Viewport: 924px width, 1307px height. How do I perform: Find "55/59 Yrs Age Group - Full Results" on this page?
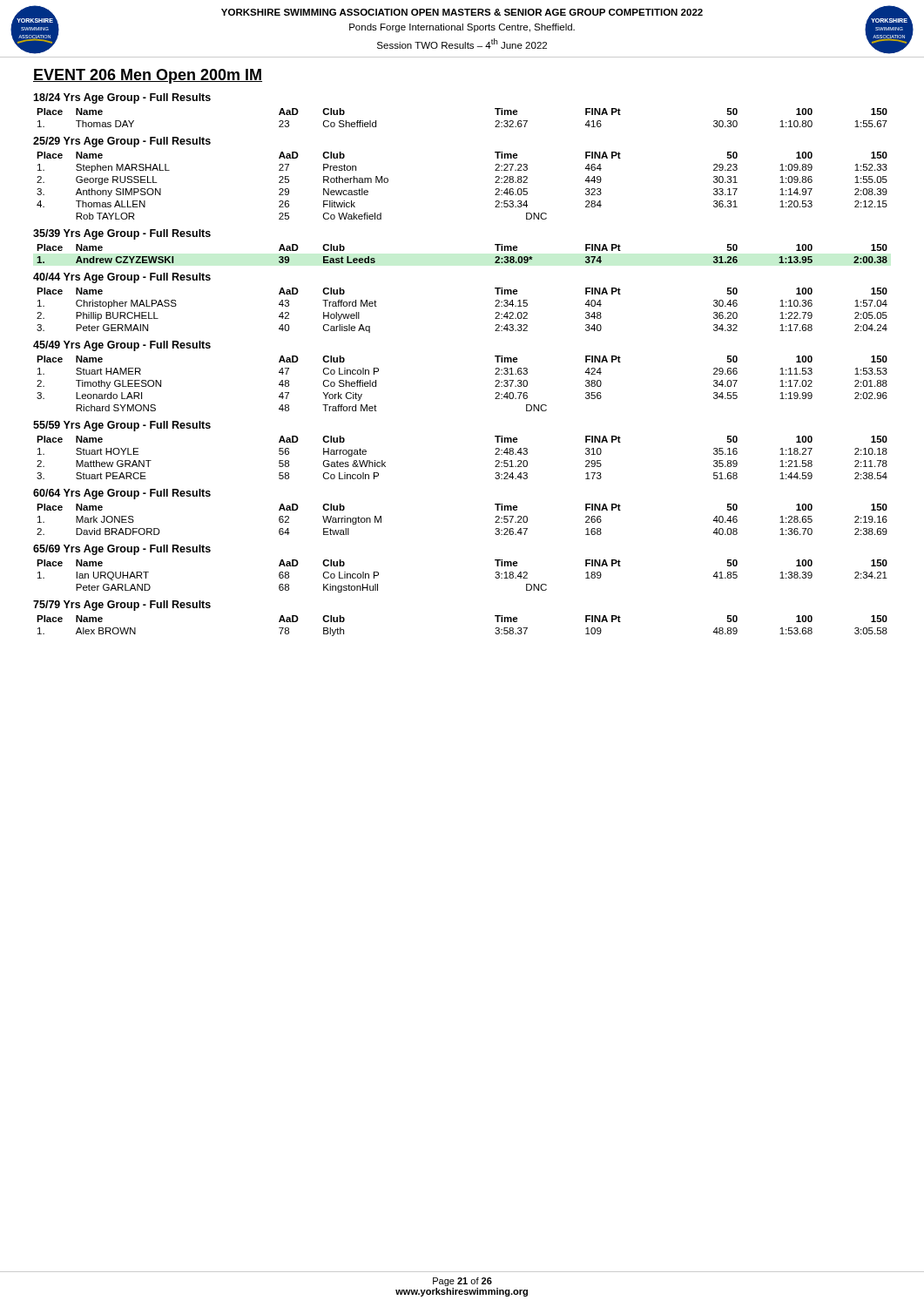click(x=122, y=425)
